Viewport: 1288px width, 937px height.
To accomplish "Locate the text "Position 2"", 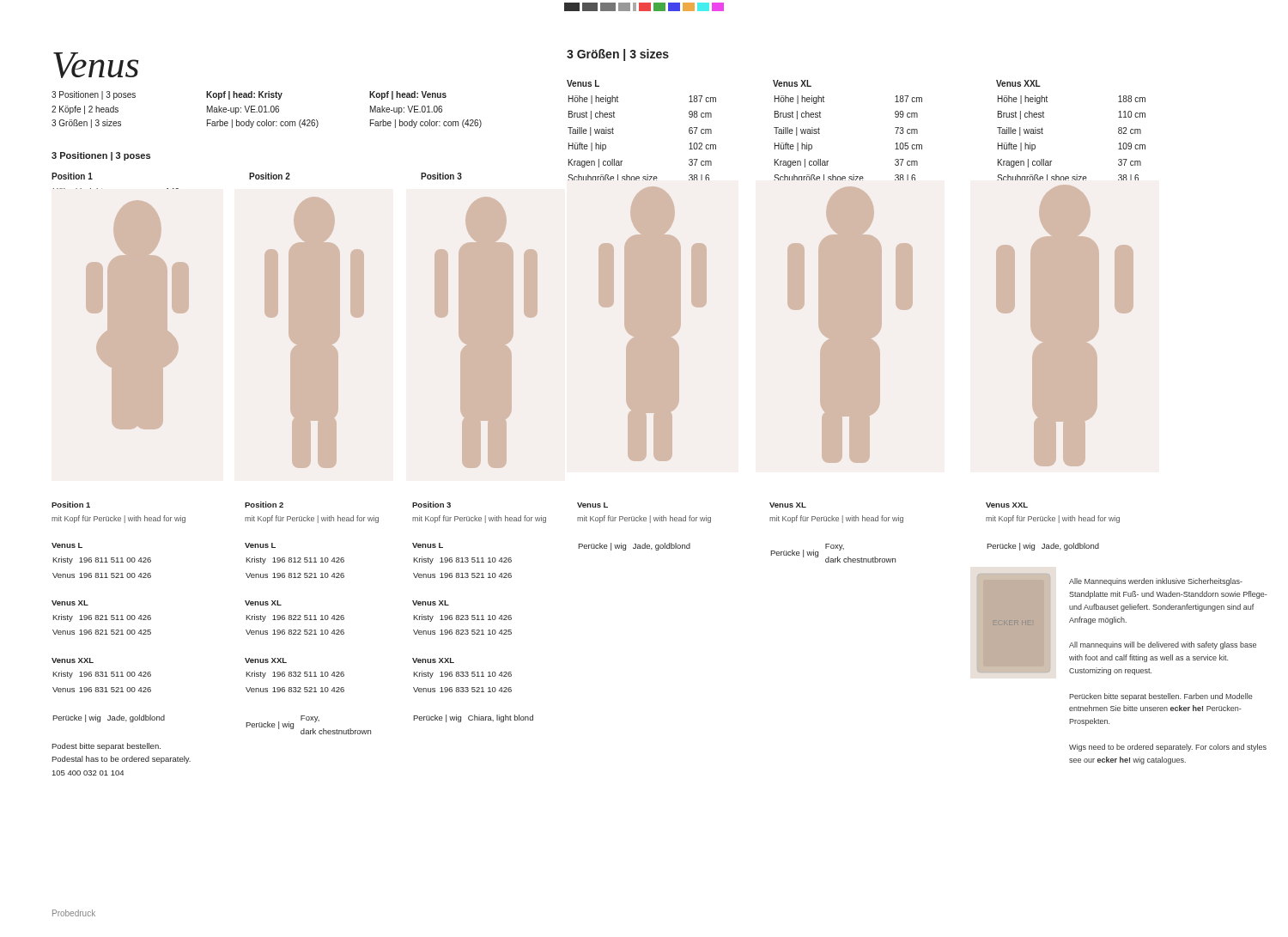I will pyautogui.click(x=270, y=176).
